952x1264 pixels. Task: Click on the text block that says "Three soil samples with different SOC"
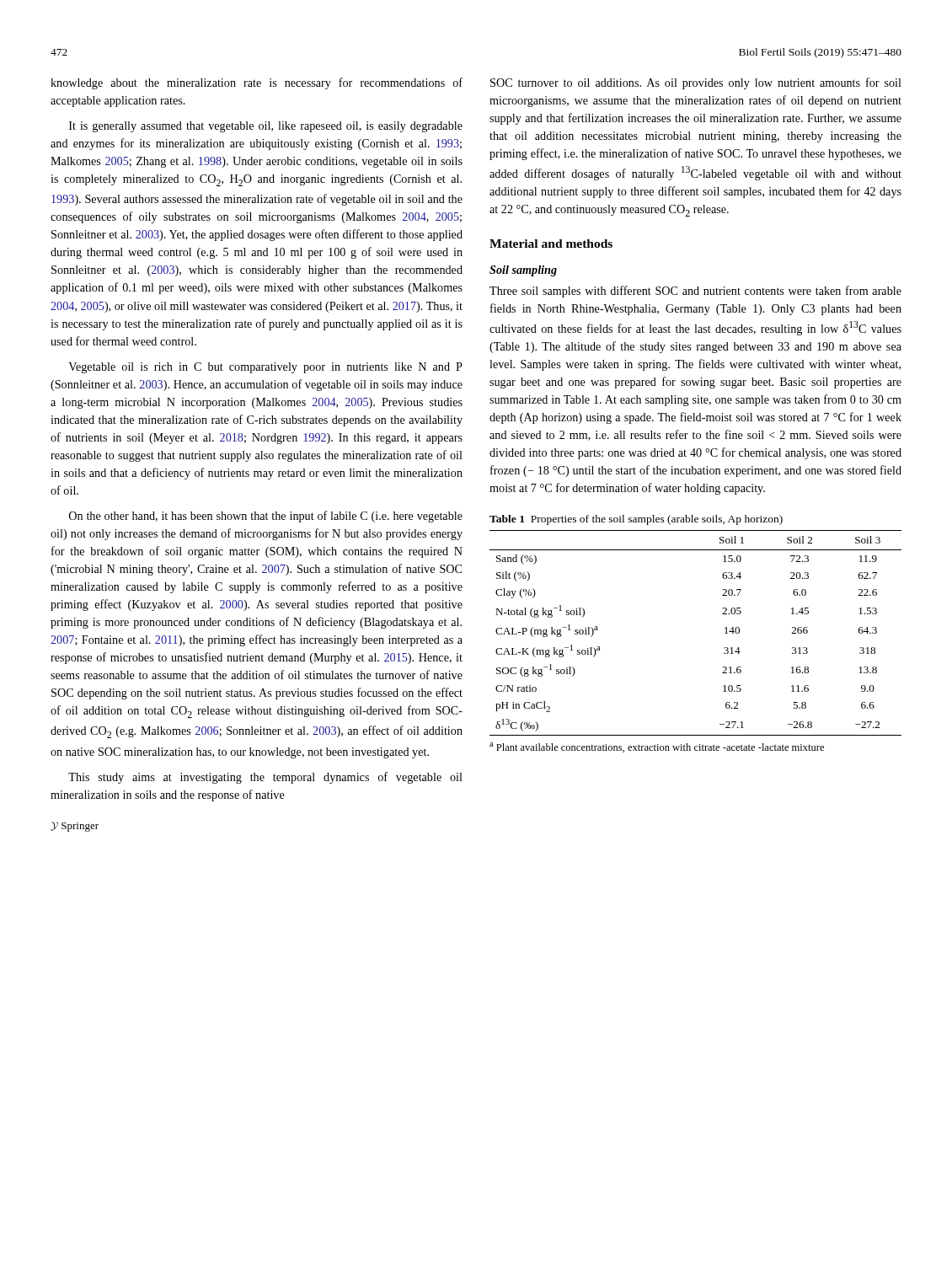pyautogui.click(x=695, y=390)
